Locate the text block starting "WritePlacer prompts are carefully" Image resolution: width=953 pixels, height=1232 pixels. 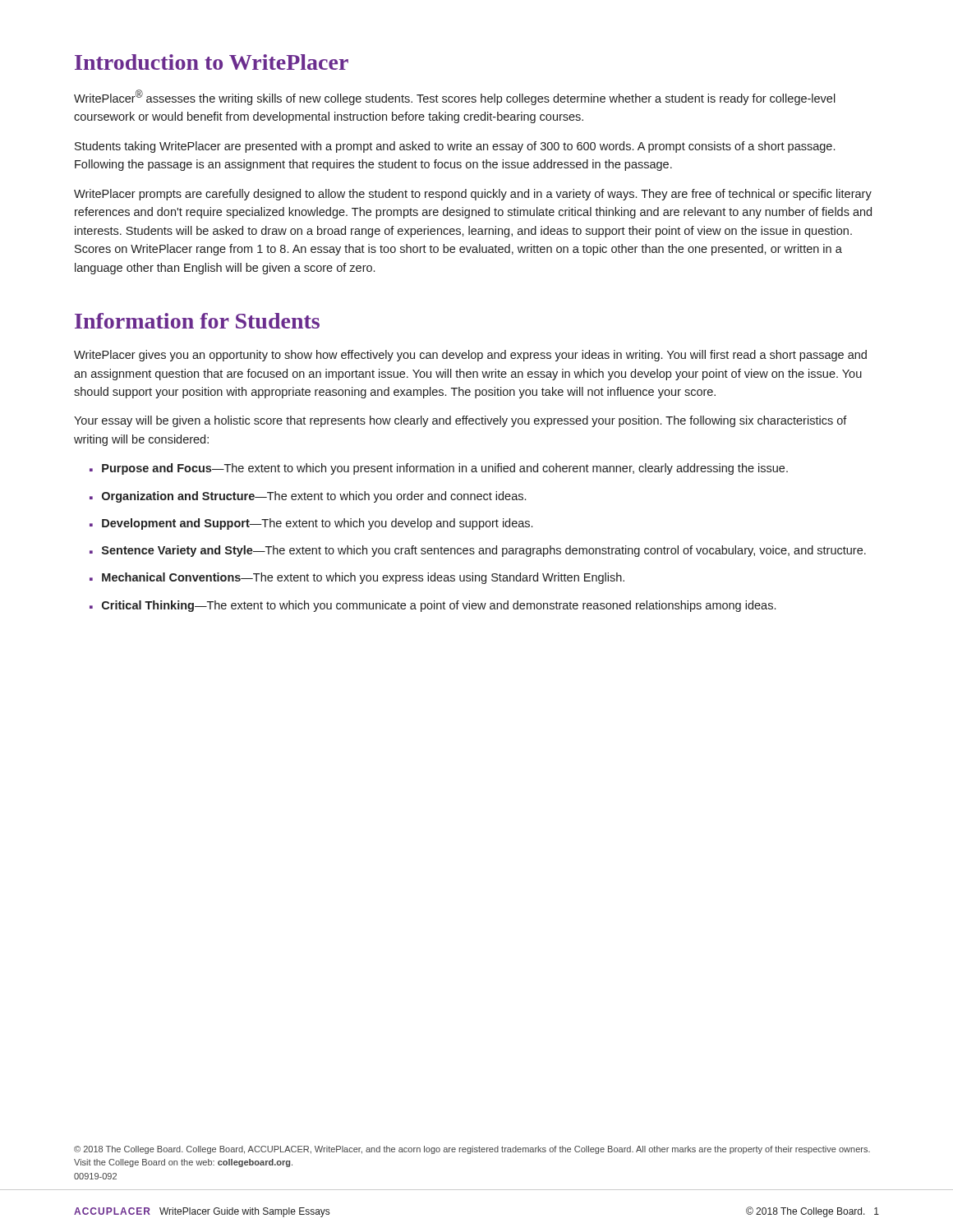473,231
